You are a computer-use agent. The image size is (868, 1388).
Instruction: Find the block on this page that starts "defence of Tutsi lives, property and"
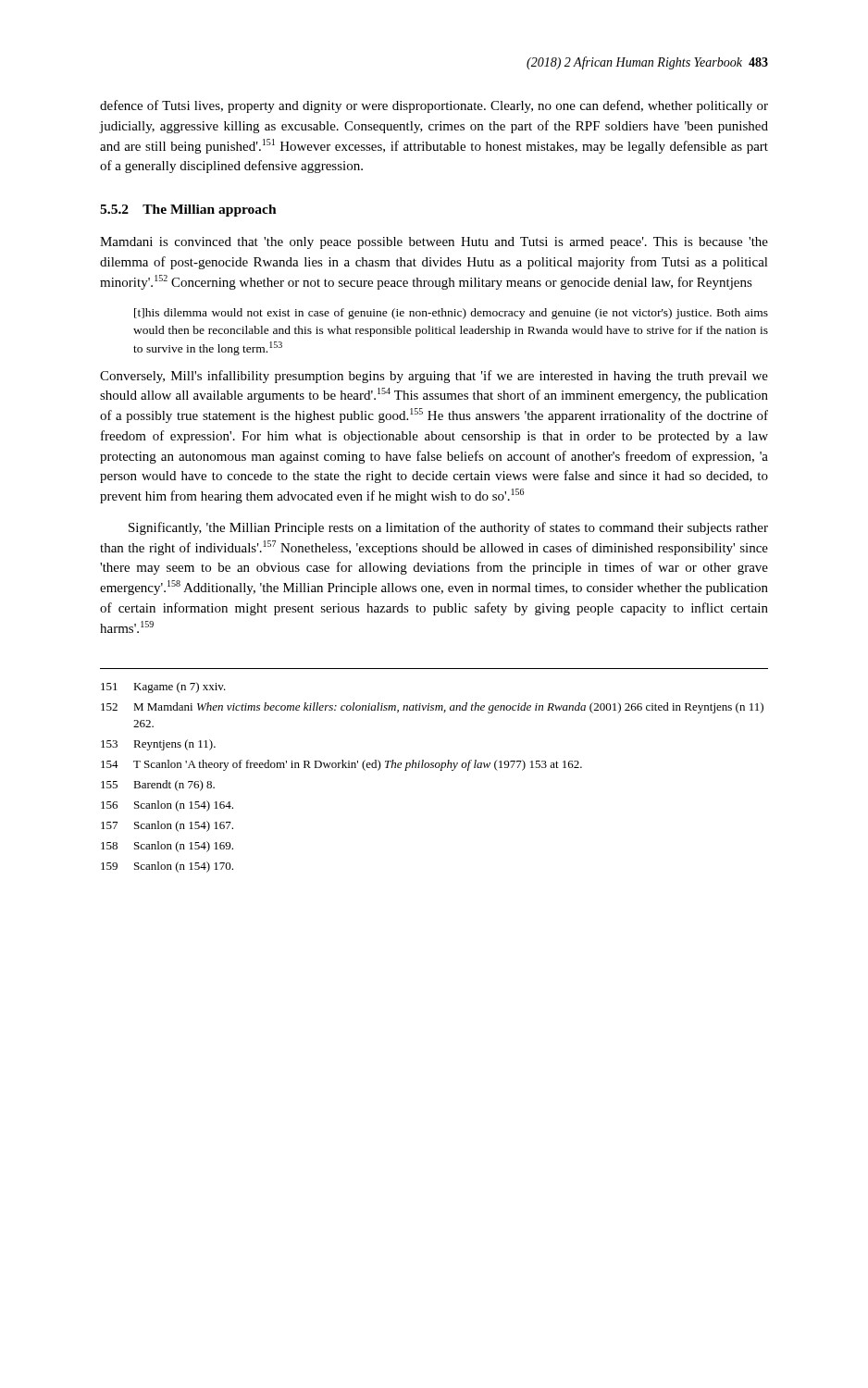pos(434,136)
